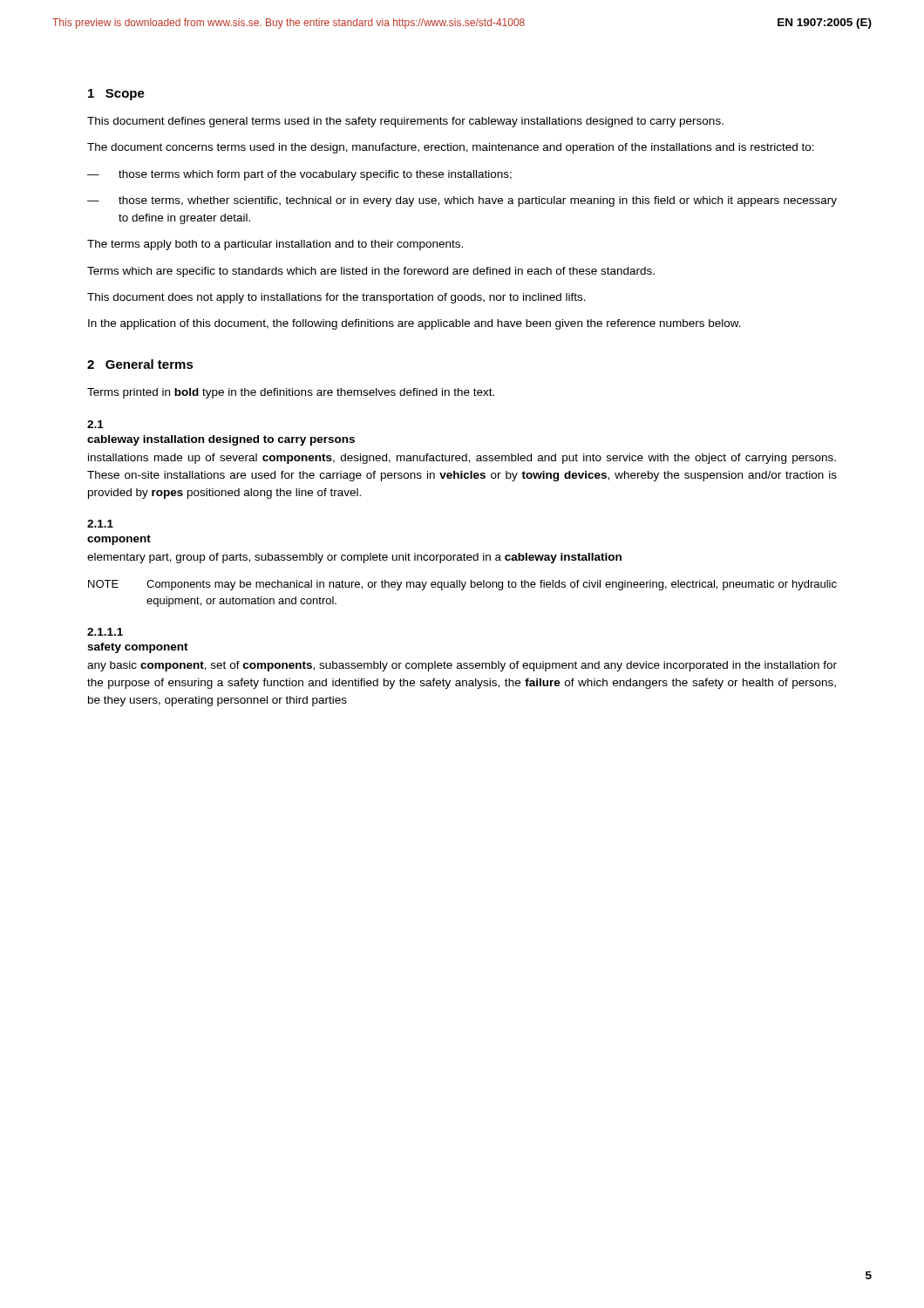
Task: Select the text block that reads "Terms printed in bold type in"
Action: [462, 393]
